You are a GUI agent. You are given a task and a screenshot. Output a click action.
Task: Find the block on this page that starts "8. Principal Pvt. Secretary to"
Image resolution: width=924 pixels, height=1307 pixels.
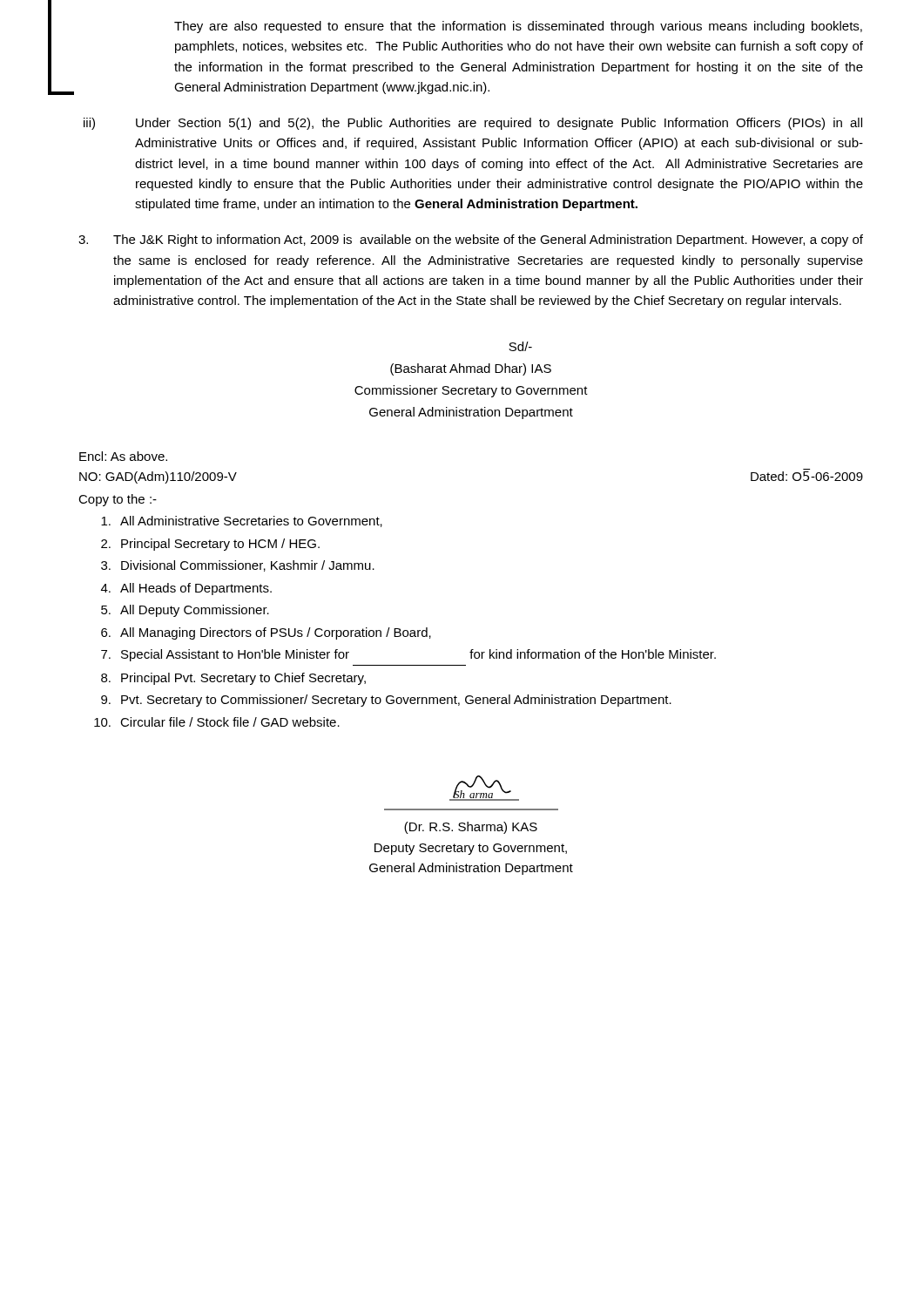point(233,679)
